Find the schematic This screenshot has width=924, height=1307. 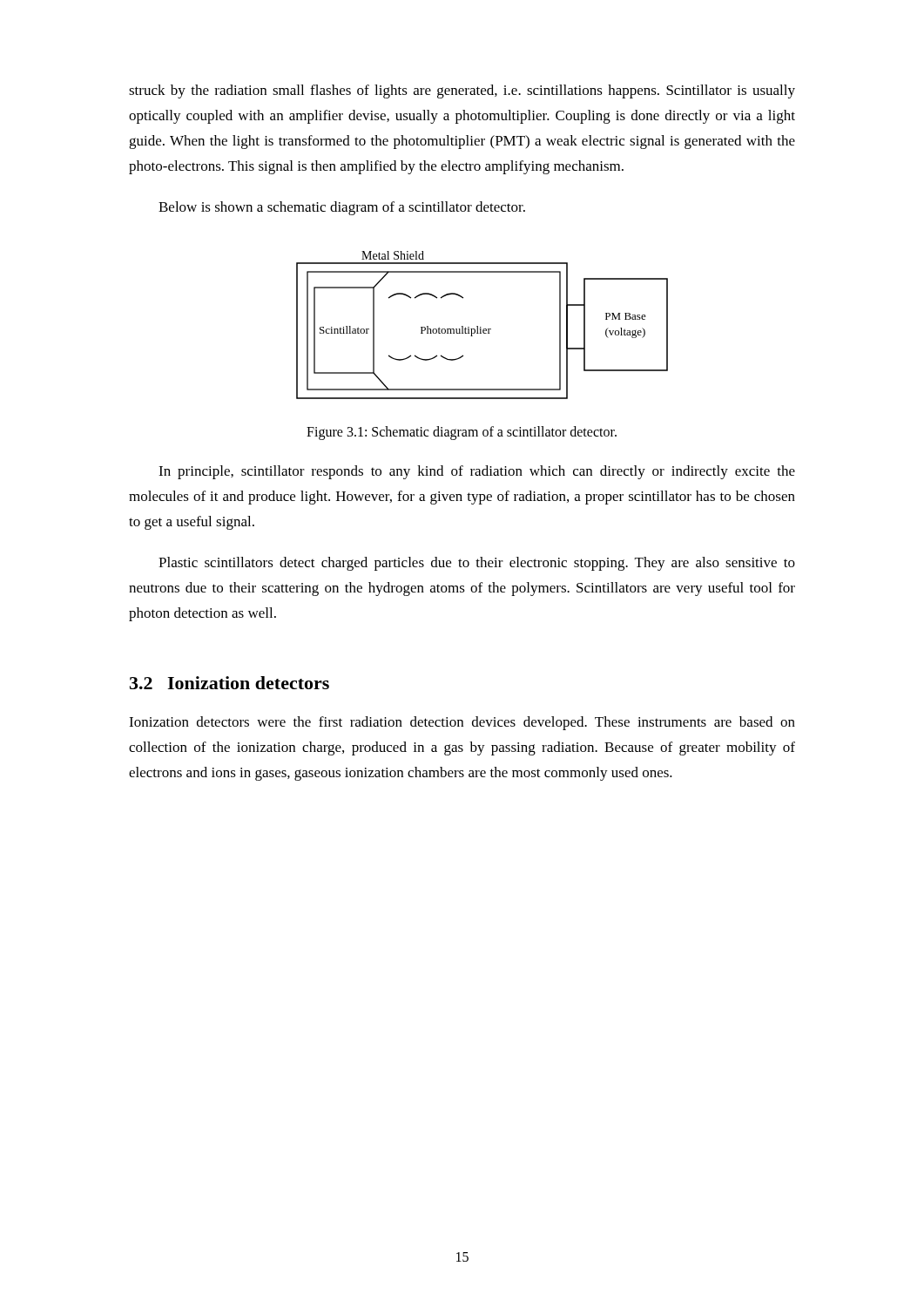(462, 329)
